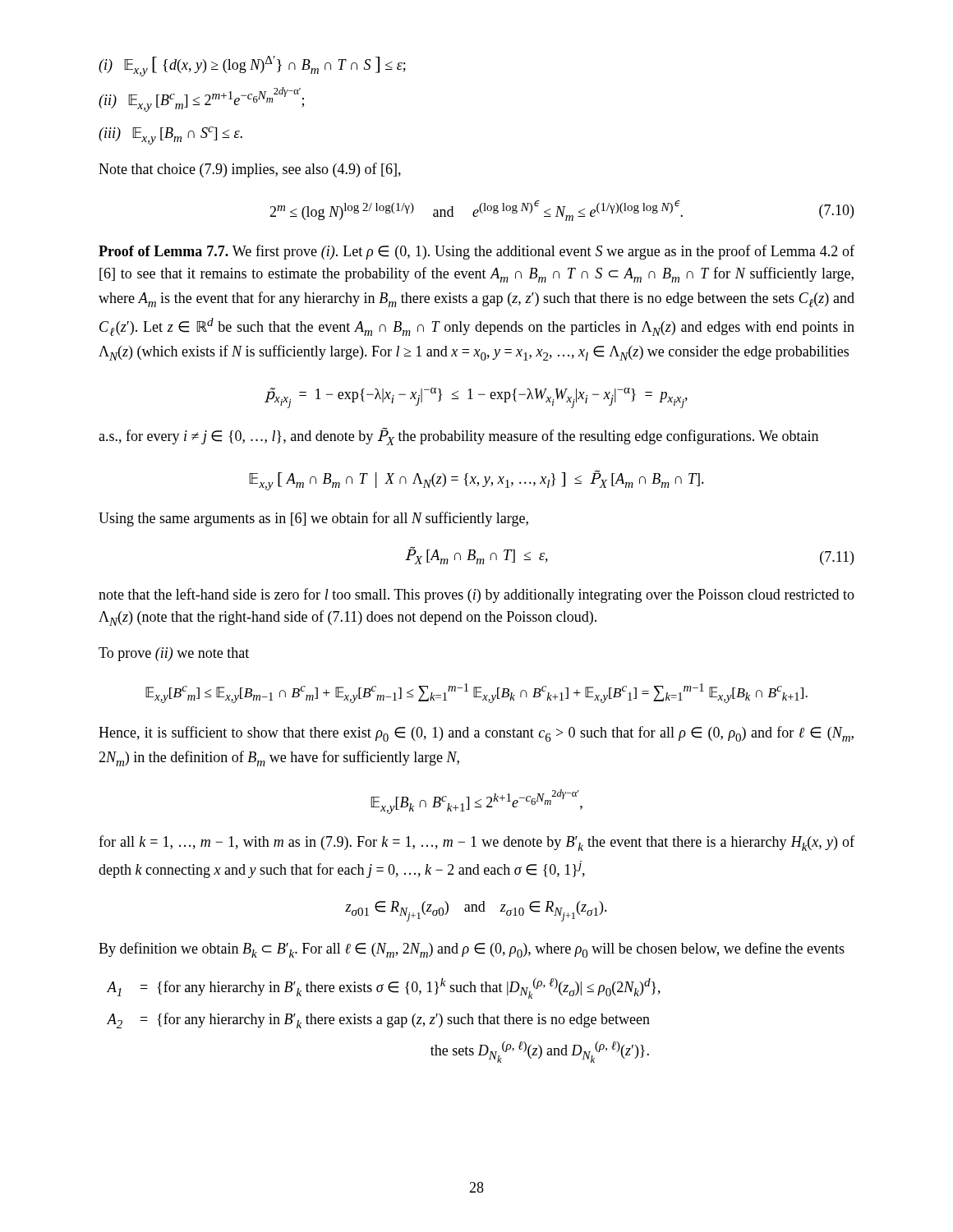Click on the formula containing "𝔼x,y [ Am ∩"
The width and height of the screenshot is (953, 1232).
476,479
